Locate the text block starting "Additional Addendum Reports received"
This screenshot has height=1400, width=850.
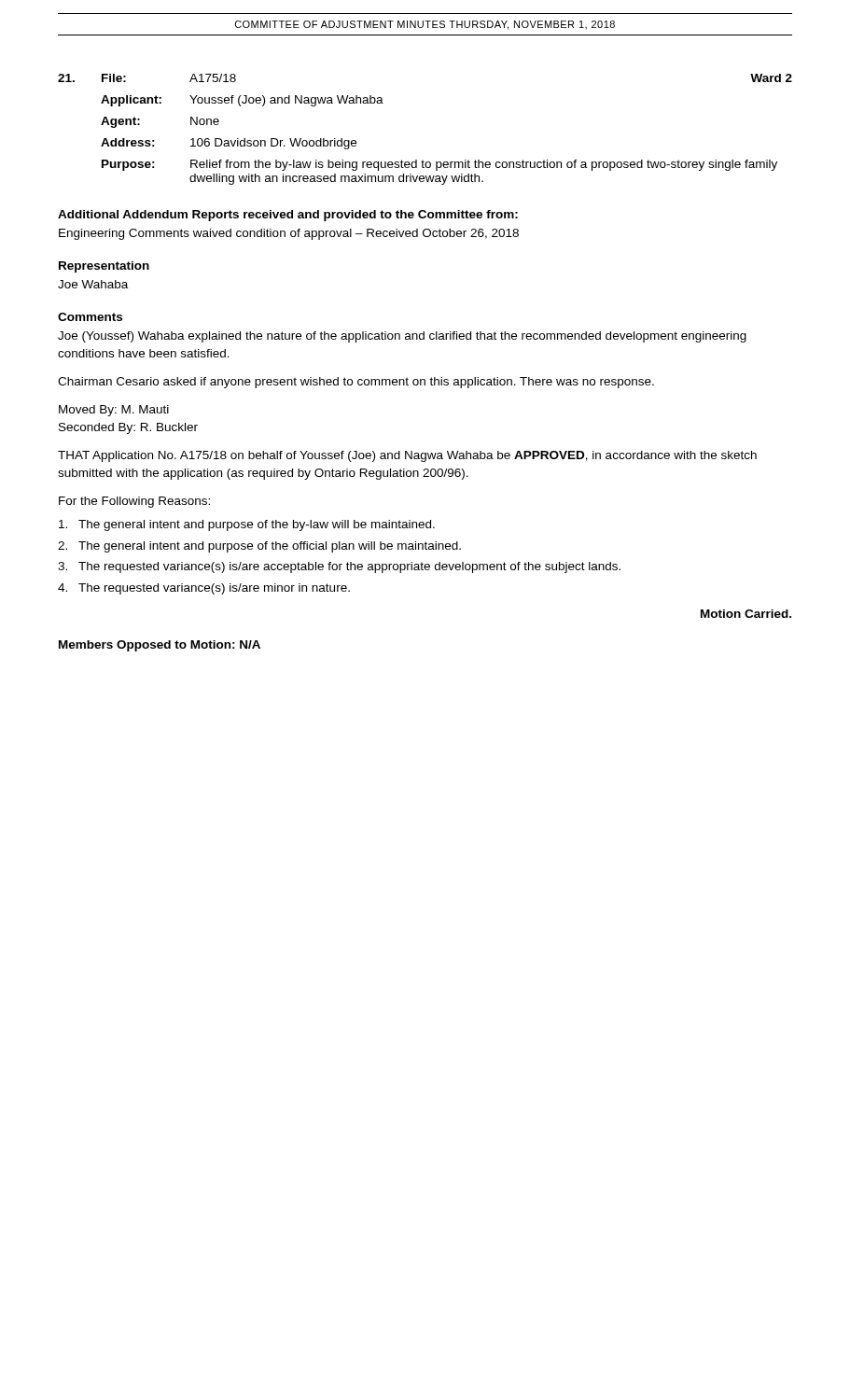pyautogui.click(x=288, y=214)
